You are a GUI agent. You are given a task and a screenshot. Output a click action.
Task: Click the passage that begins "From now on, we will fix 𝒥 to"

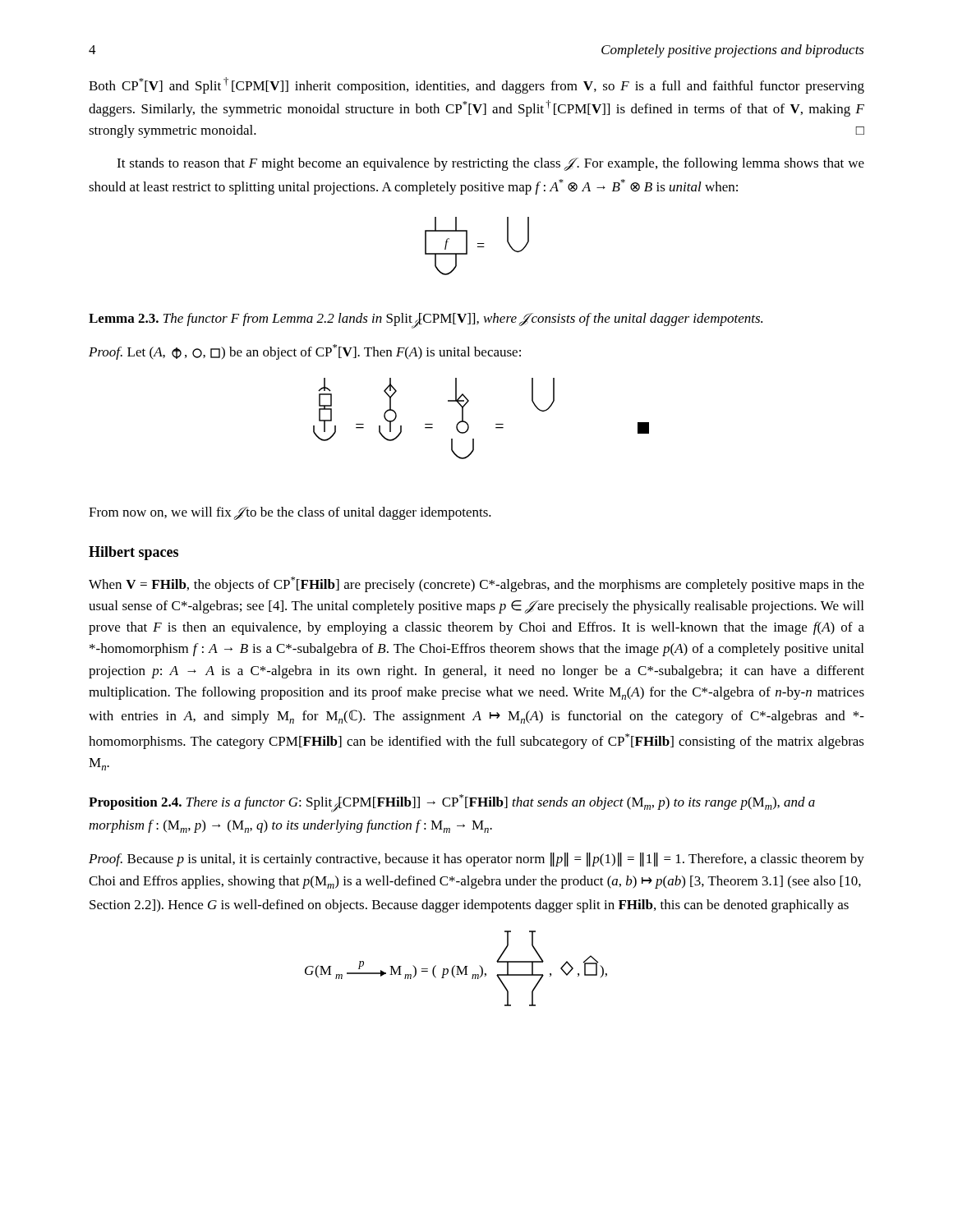point(290,512)
